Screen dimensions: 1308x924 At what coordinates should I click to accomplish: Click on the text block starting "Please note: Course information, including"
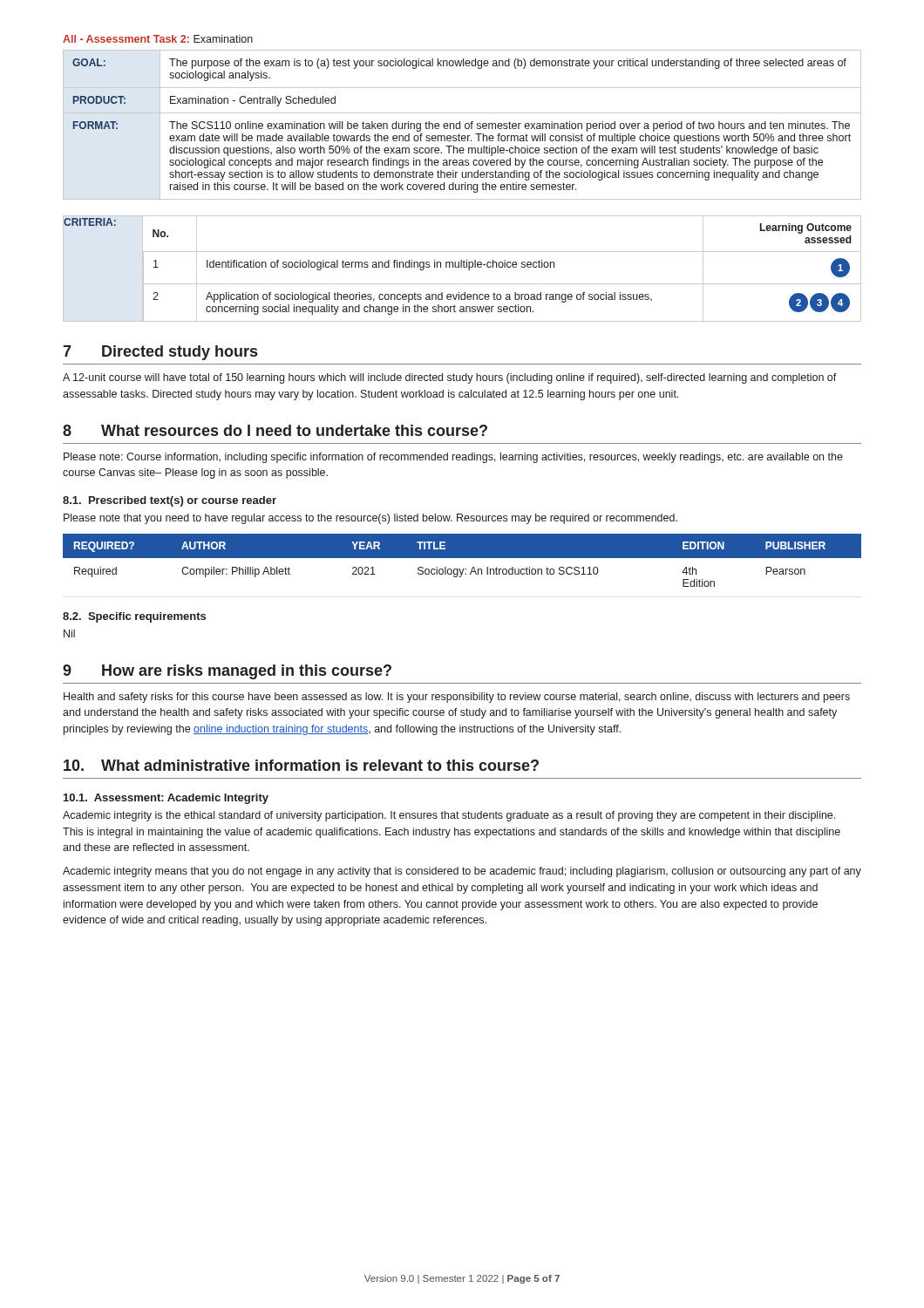pyautogui.click(x=453, y=465)
